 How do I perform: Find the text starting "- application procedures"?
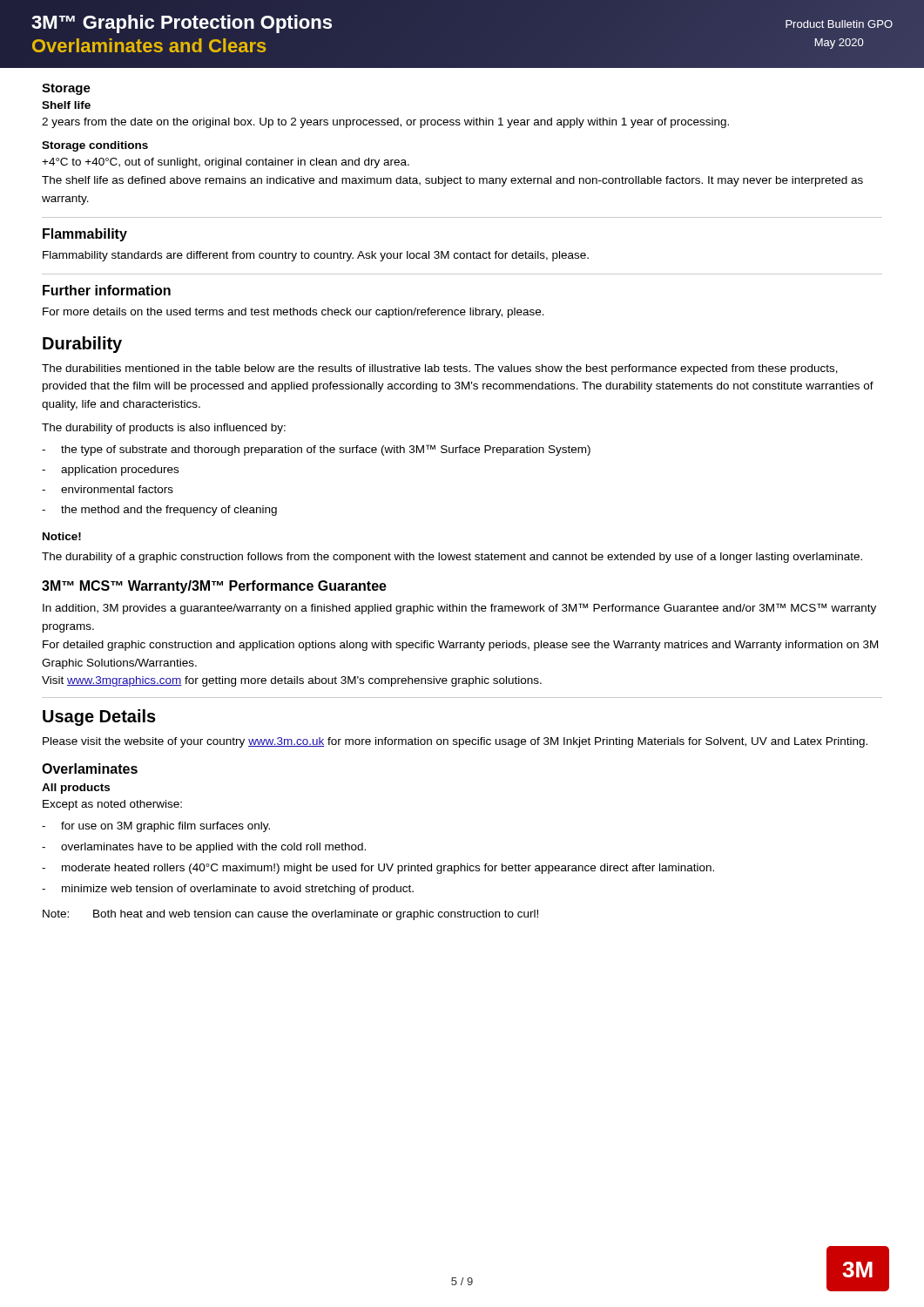[111, 470]
